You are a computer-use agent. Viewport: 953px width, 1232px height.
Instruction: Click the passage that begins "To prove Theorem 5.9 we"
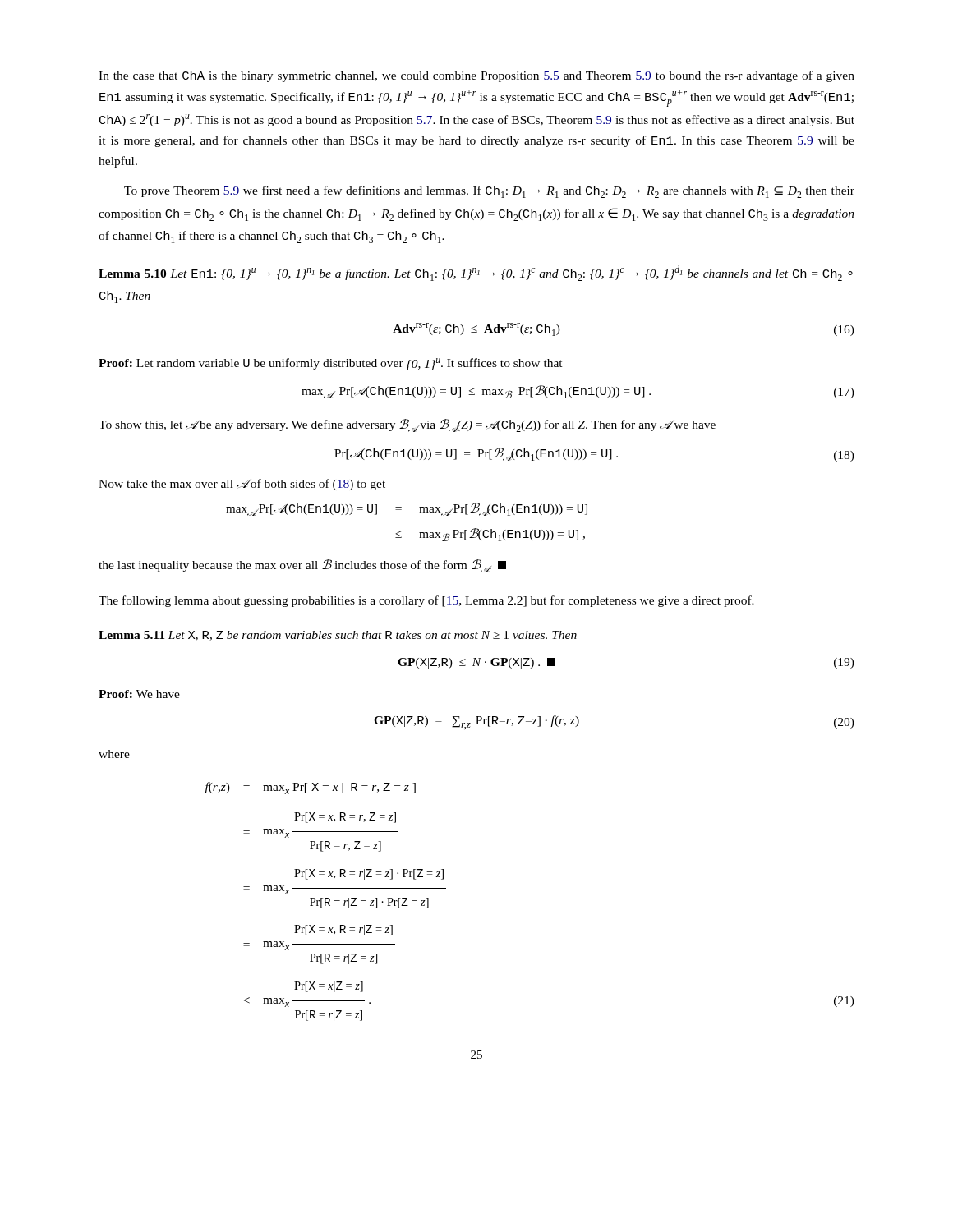[x=476, y=214]
